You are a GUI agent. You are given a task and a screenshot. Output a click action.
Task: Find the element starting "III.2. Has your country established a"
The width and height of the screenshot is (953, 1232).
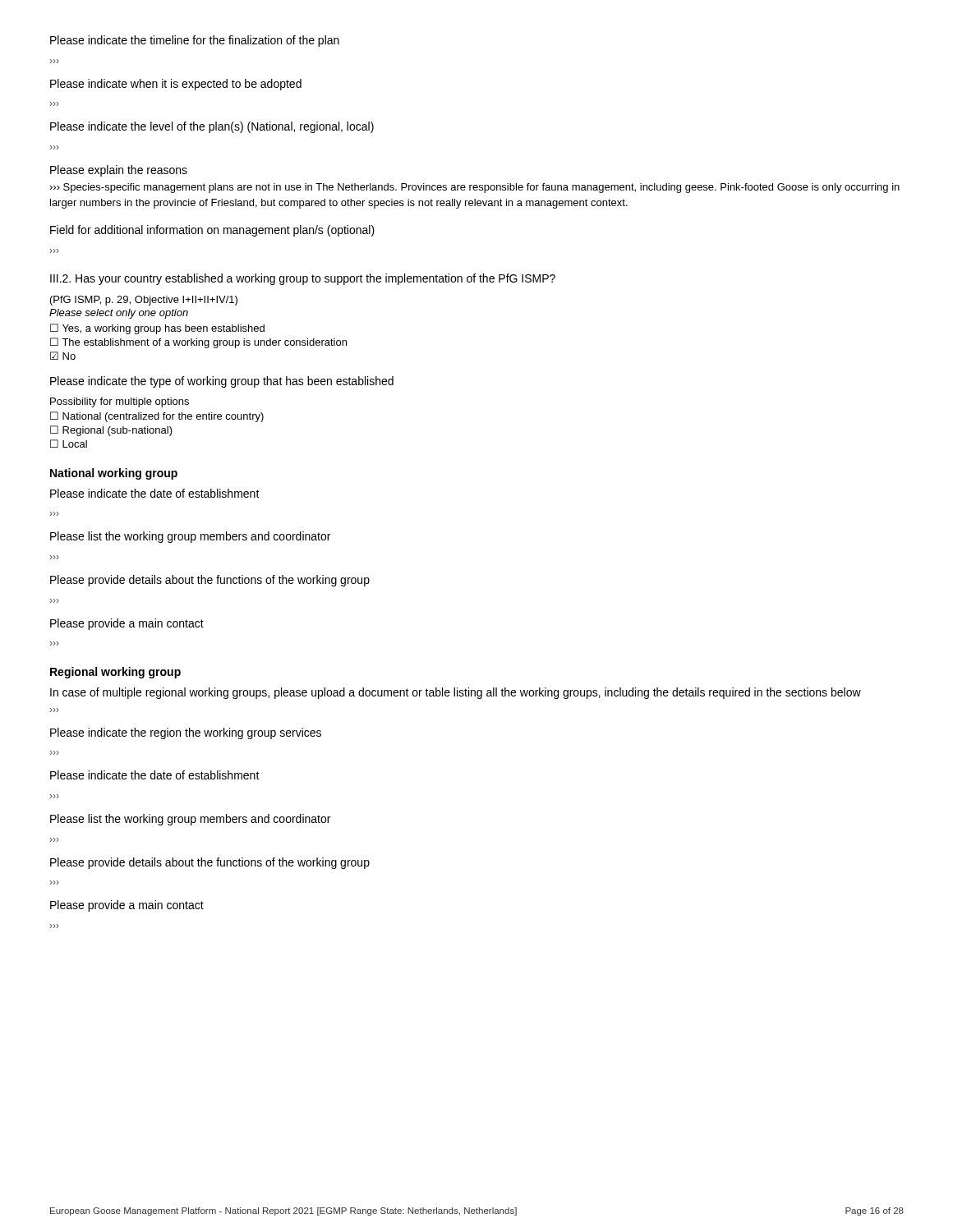tap(302, 278)
